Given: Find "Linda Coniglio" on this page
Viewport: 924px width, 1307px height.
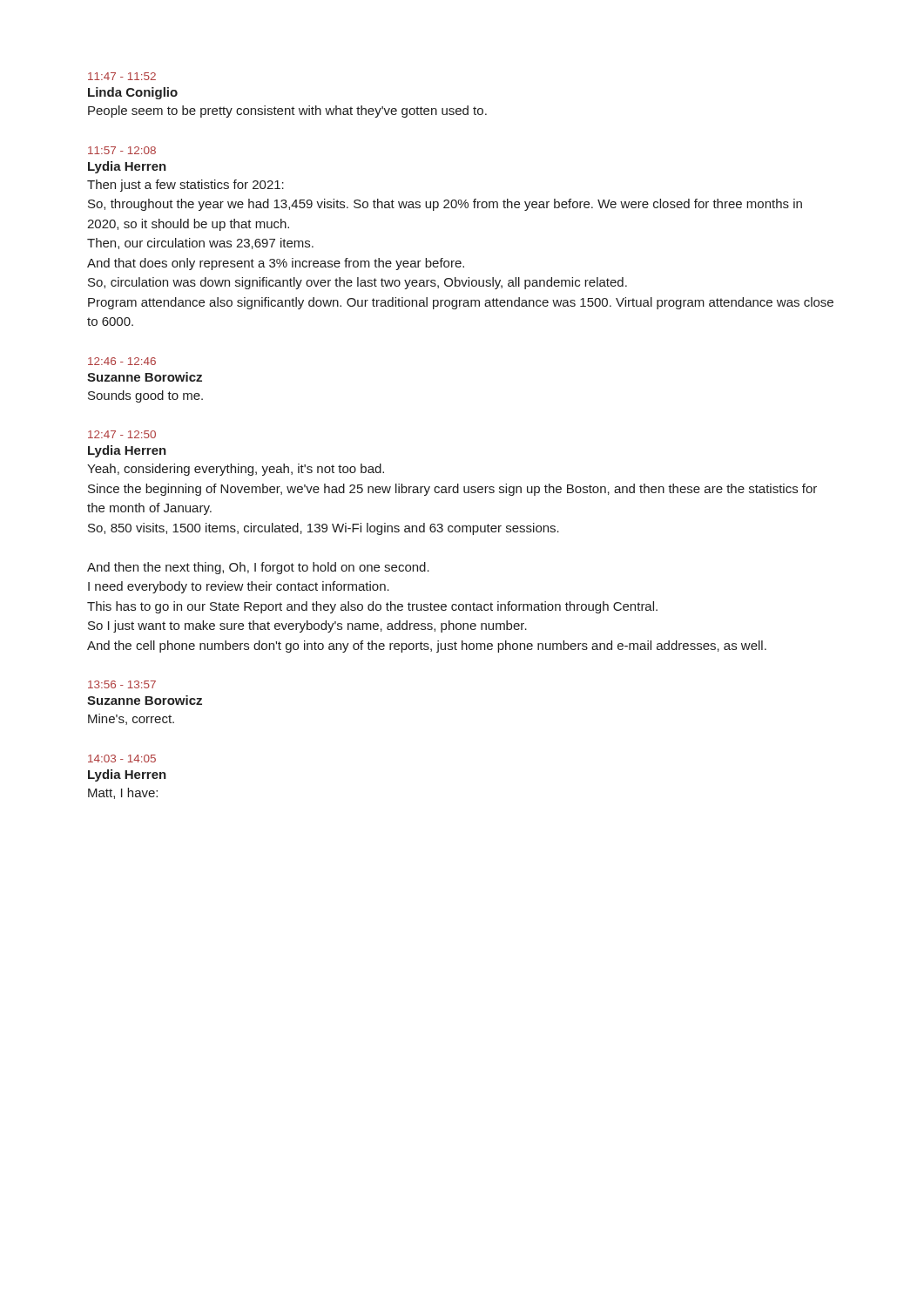Looking at the screenshot, I should click(x=132, y=92).
